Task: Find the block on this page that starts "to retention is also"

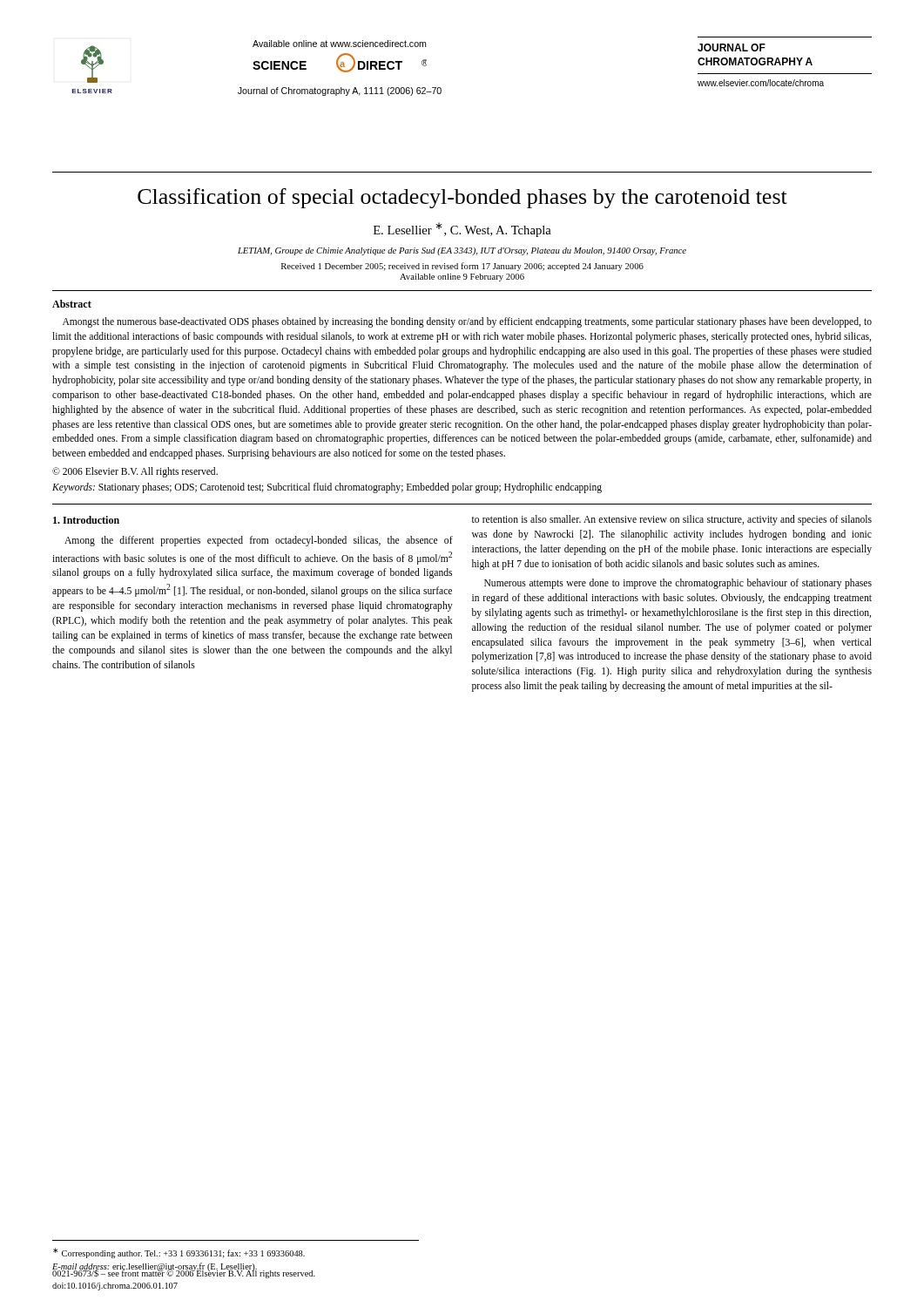Action: (672, 604)
